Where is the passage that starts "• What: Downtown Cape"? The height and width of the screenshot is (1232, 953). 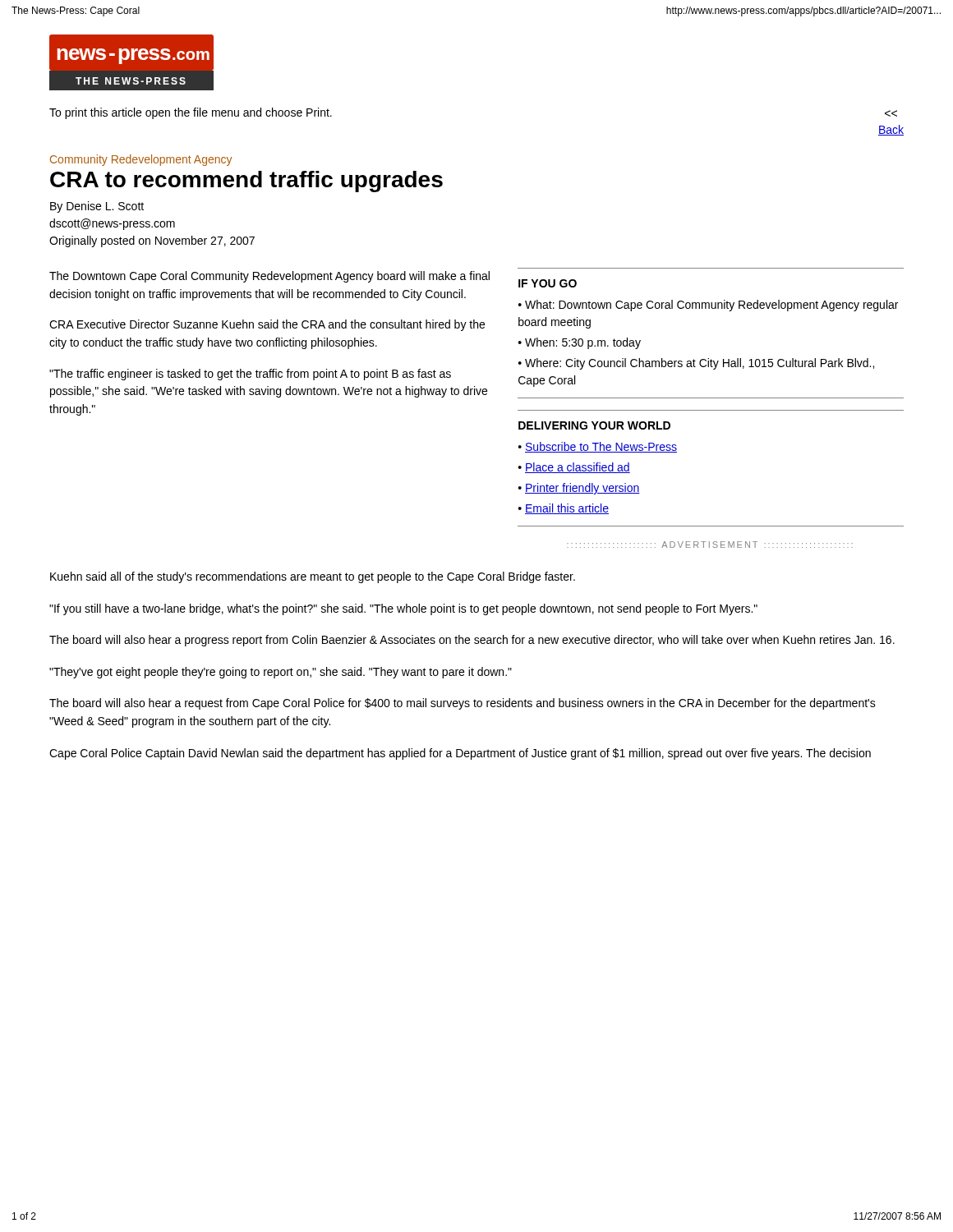(x=708, y=313)
